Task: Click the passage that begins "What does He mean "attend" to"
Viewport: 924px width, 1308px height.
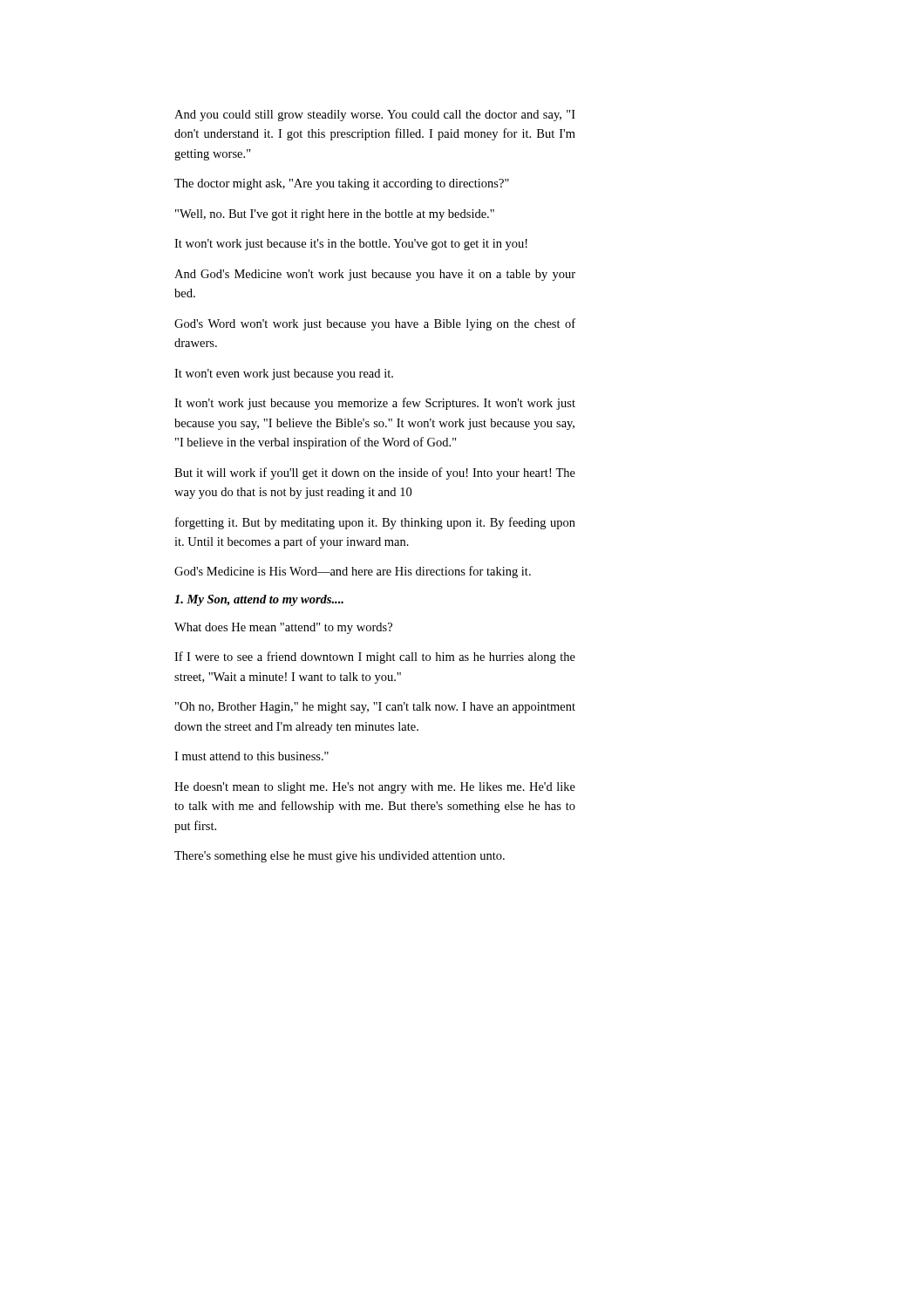Action: coord(284,627)
